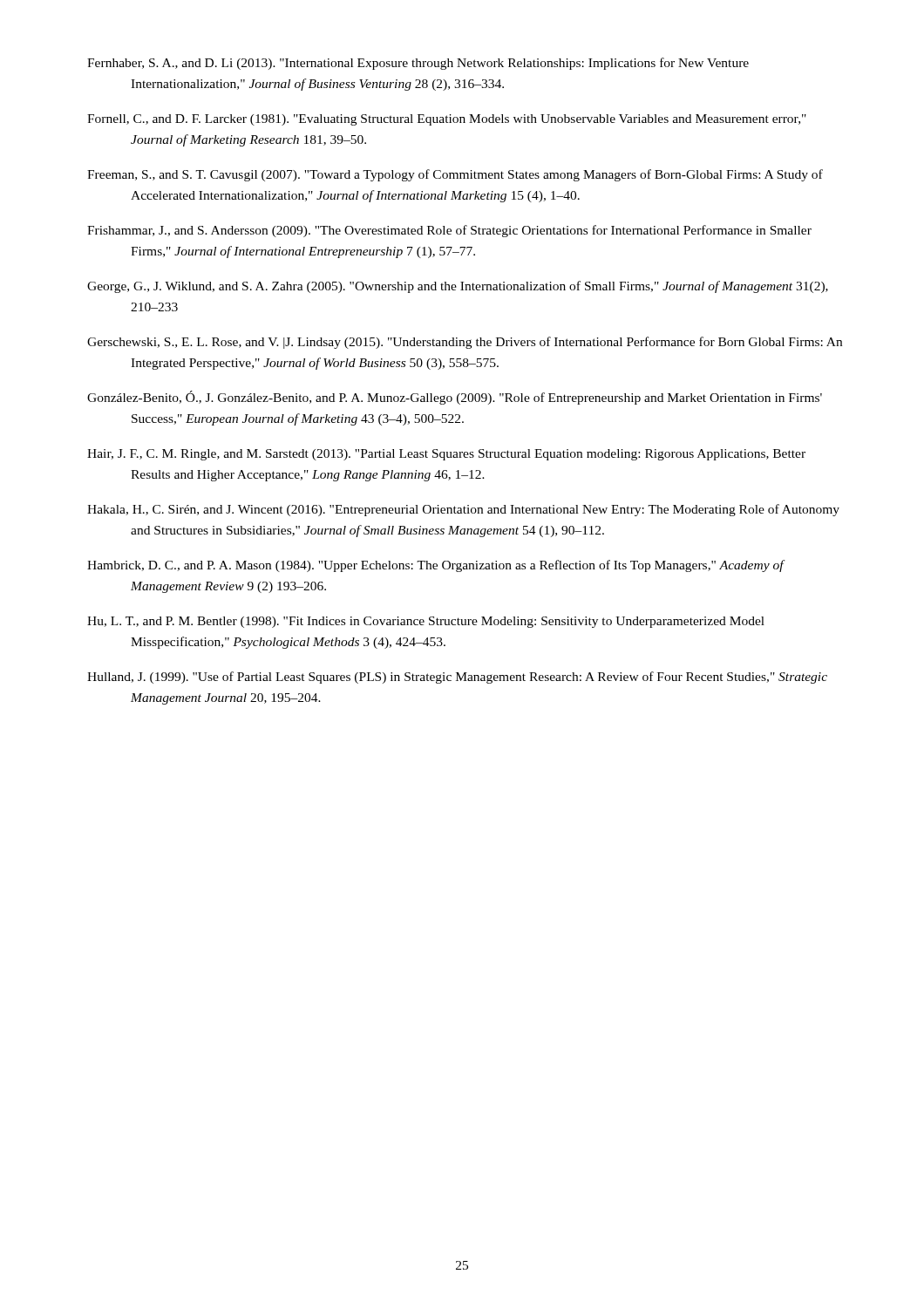Image resolution: width=924 pixels, height=1308 pixels.
Task: Select the element starting "Hambrick, D. C., and P. A. Mason (1984)."
Action: point(435,575)
